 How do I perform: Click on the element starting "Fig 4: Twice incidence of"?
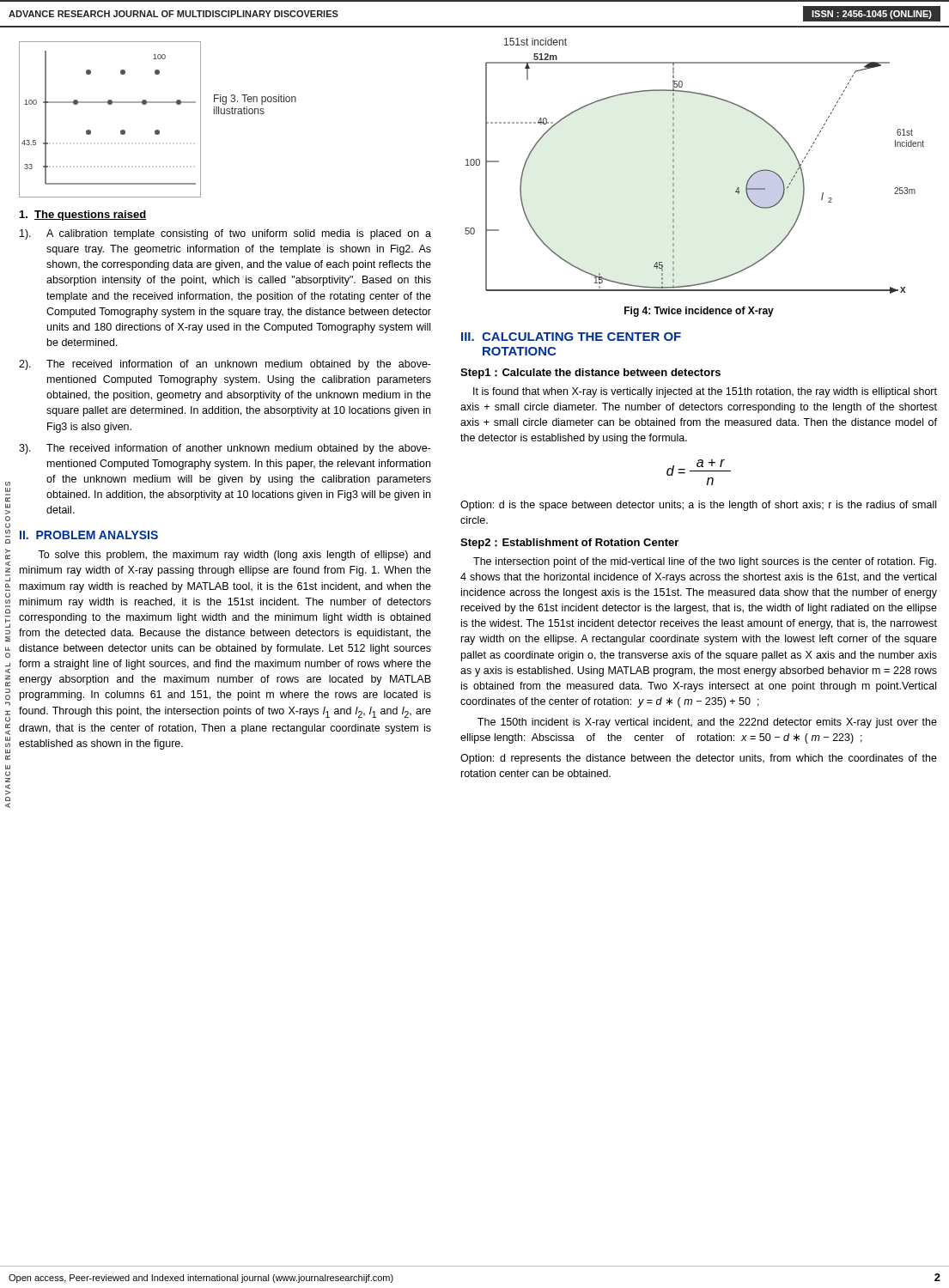pos(699,311)
